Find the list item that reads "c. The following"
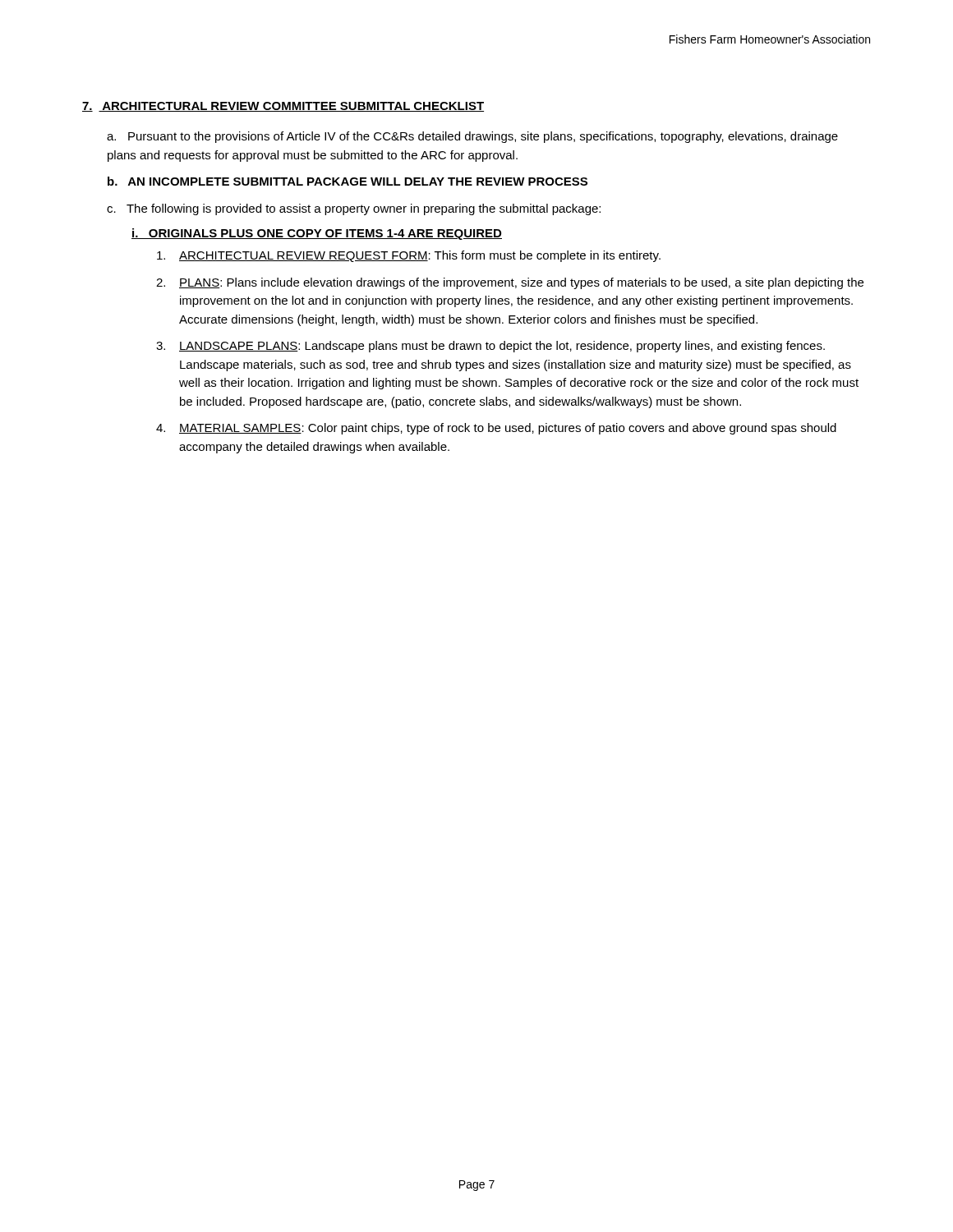 coord(354,208)
